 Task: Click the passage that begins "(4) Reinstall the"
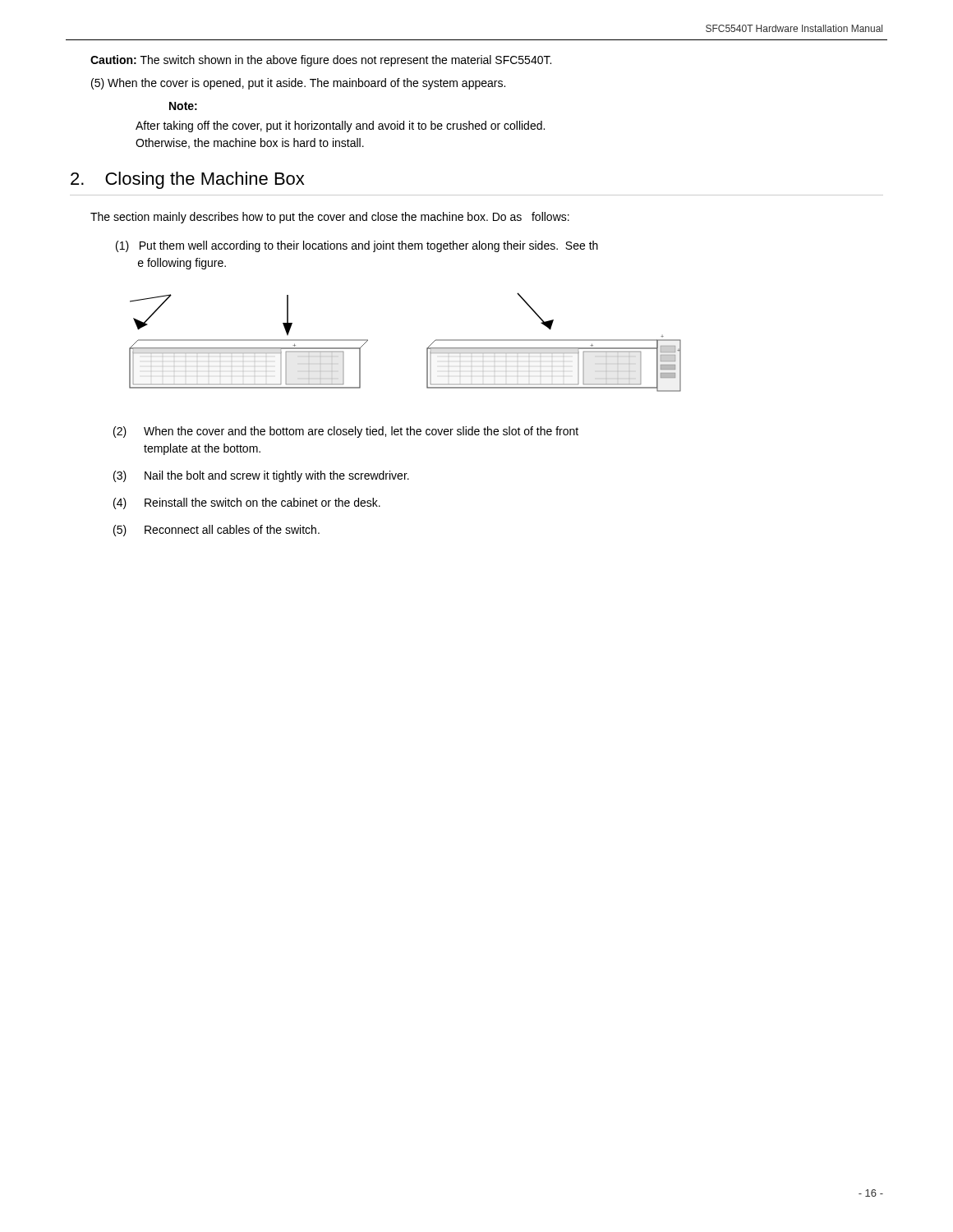(262, 503)
